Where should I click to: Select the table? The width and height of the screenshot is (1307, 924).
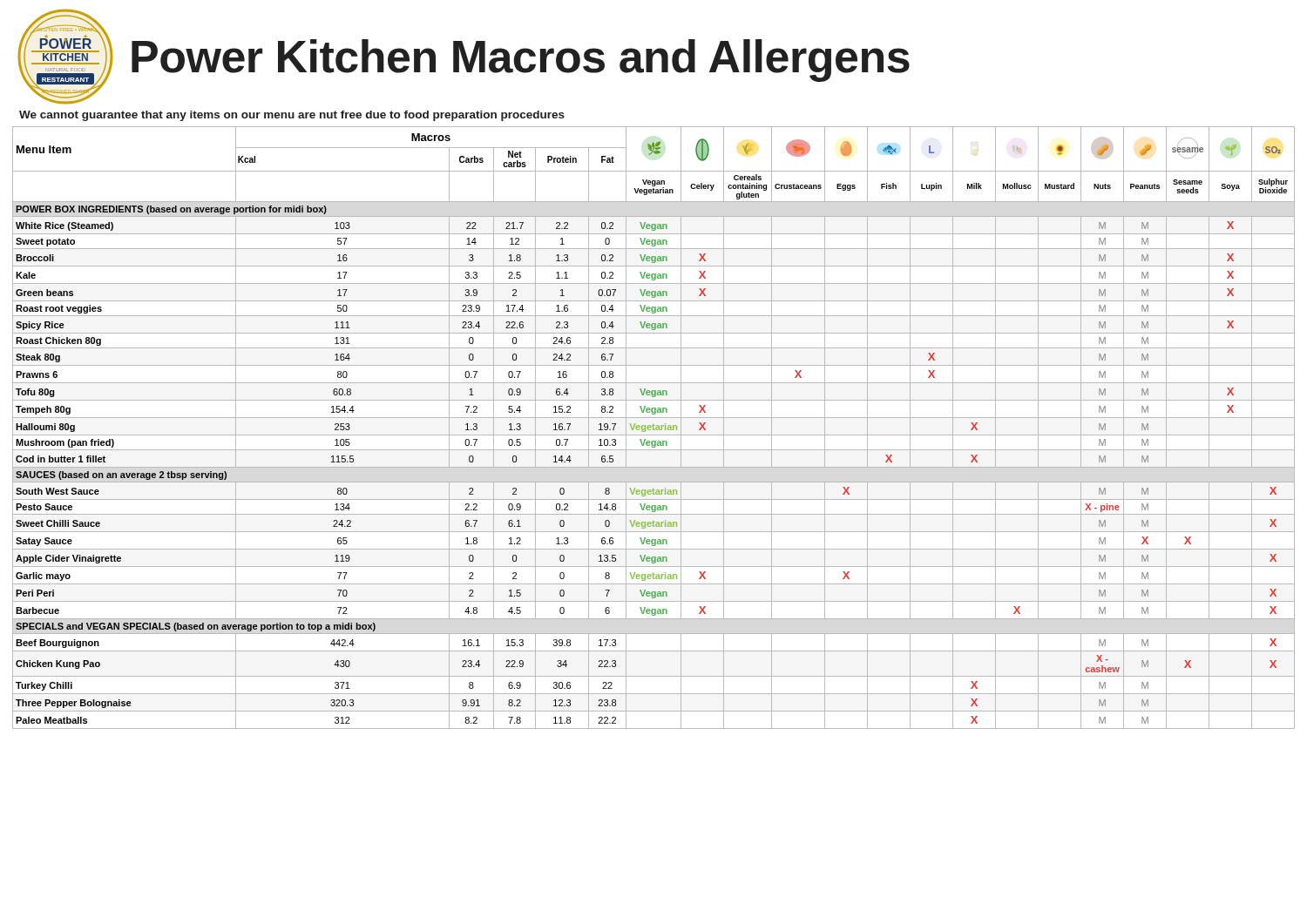pyautogui.click(x=654, y=428)
